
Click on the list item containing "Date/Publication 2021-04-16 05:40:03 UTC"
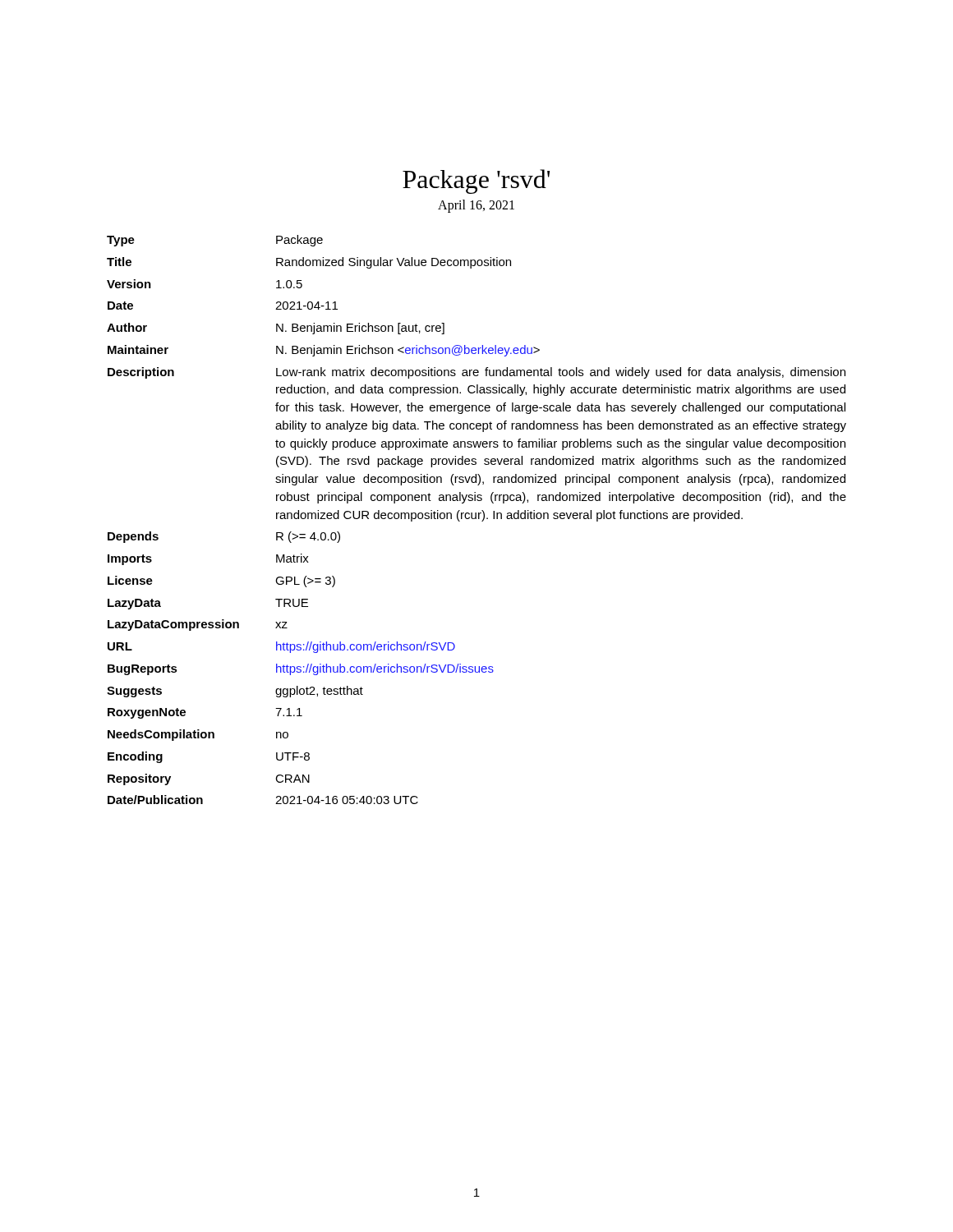point(157,799)
